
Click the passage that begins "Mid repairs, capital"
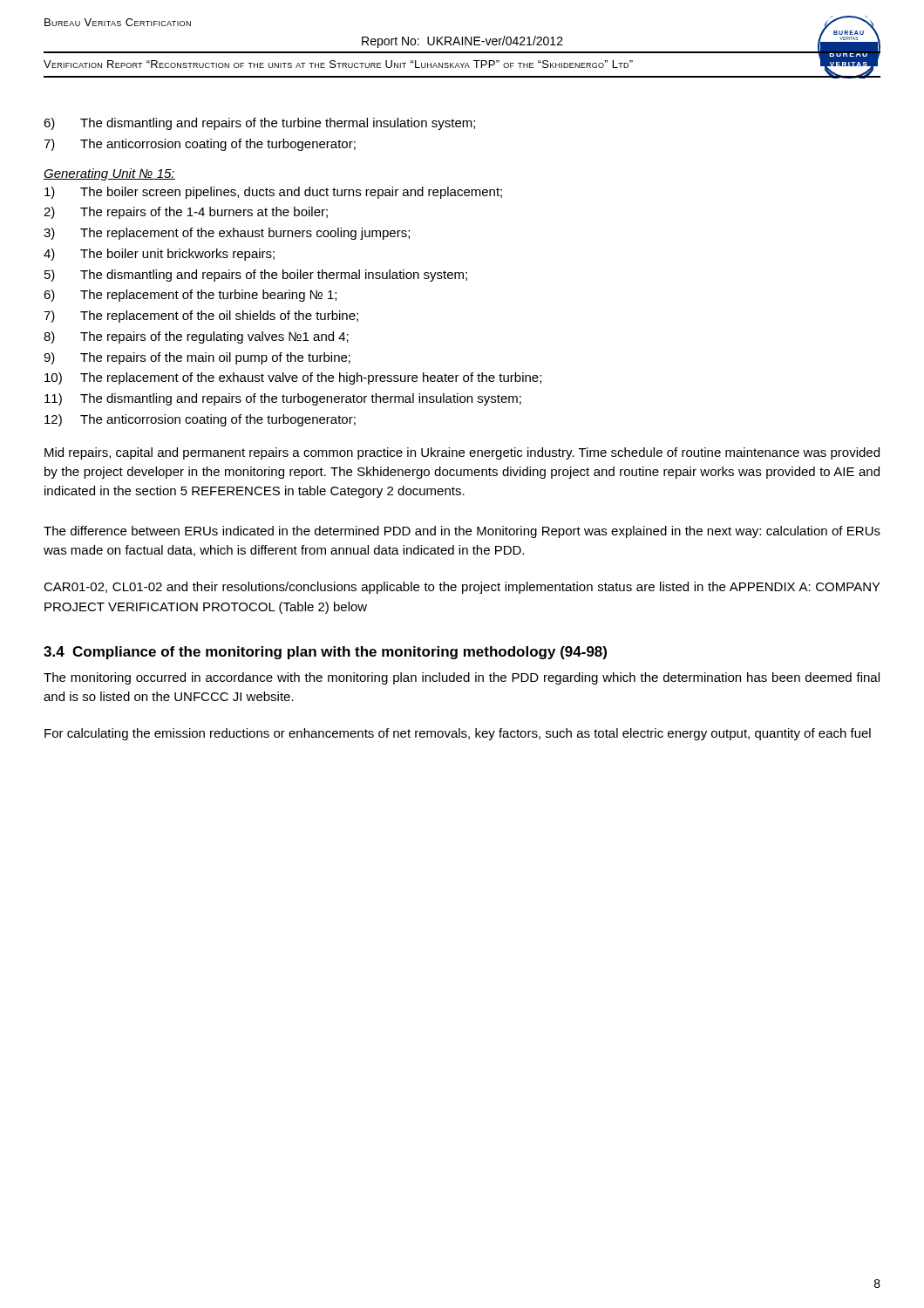click(462, 471)
